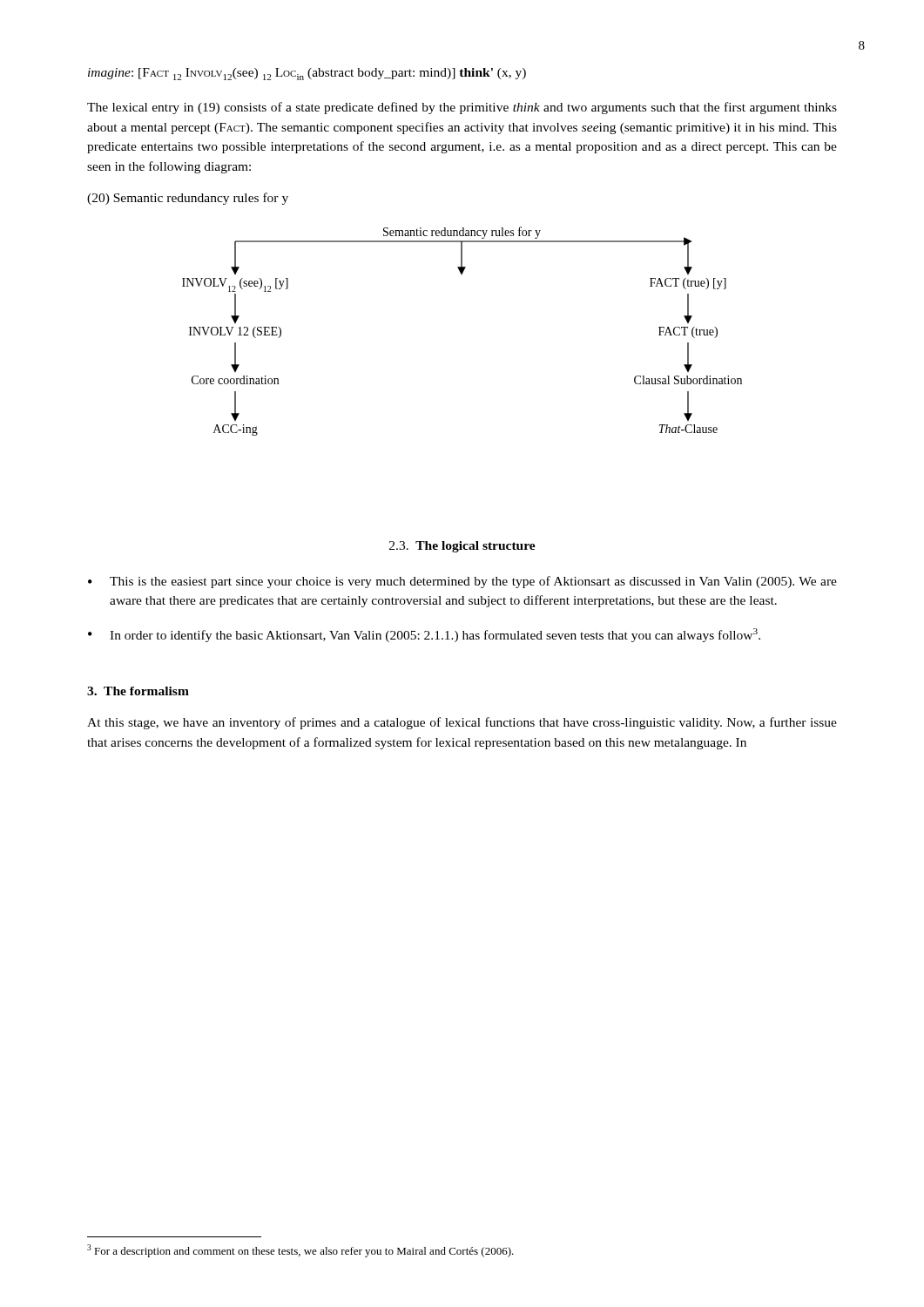Find the flowchart
Image resolution: width=924 pixels, height=1307 pixels.
(462, 372)
